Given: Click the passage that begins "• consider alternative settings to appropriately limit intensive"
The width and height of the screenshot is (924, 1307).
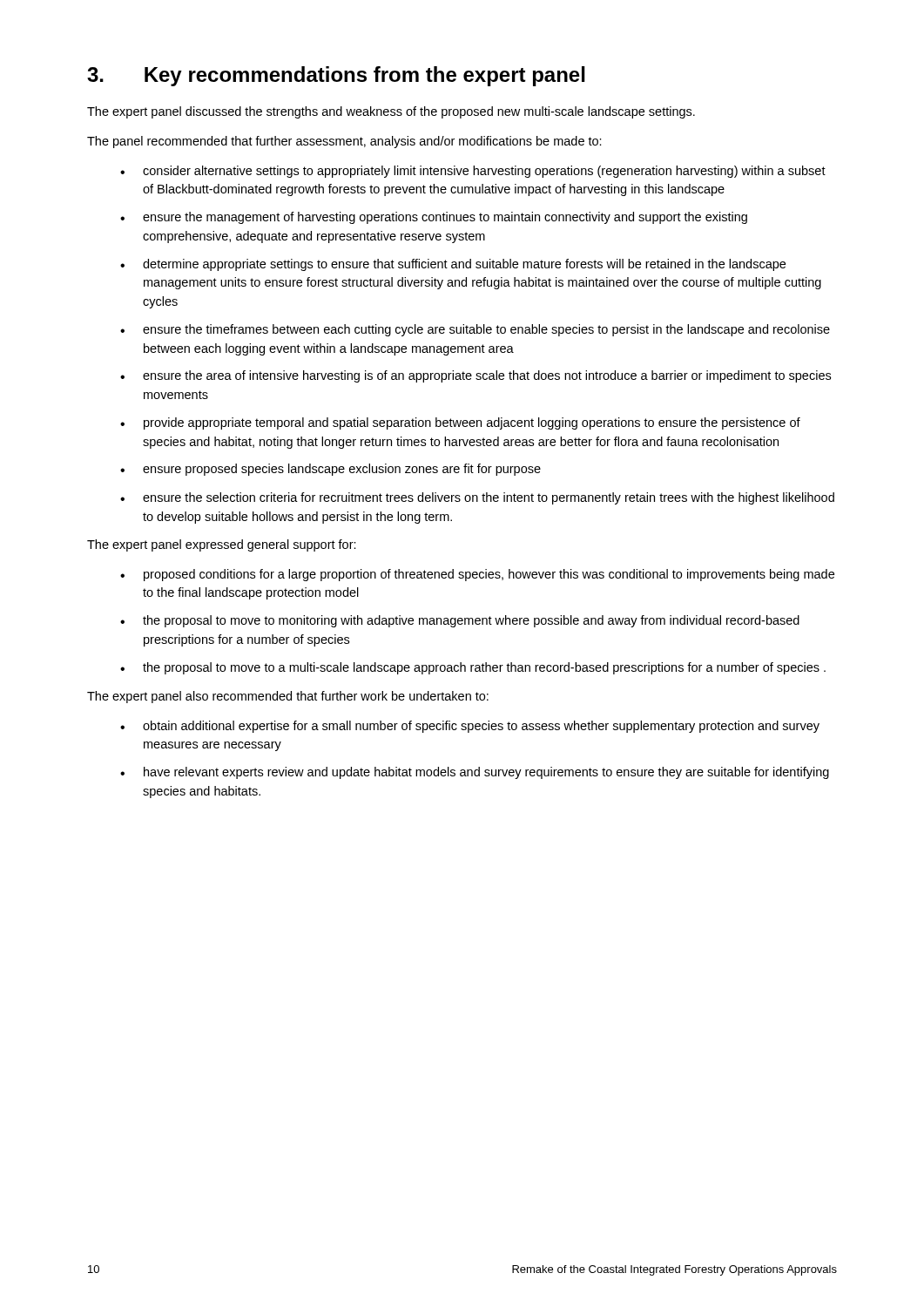Looking at the screenshot, I should (476, 181).
